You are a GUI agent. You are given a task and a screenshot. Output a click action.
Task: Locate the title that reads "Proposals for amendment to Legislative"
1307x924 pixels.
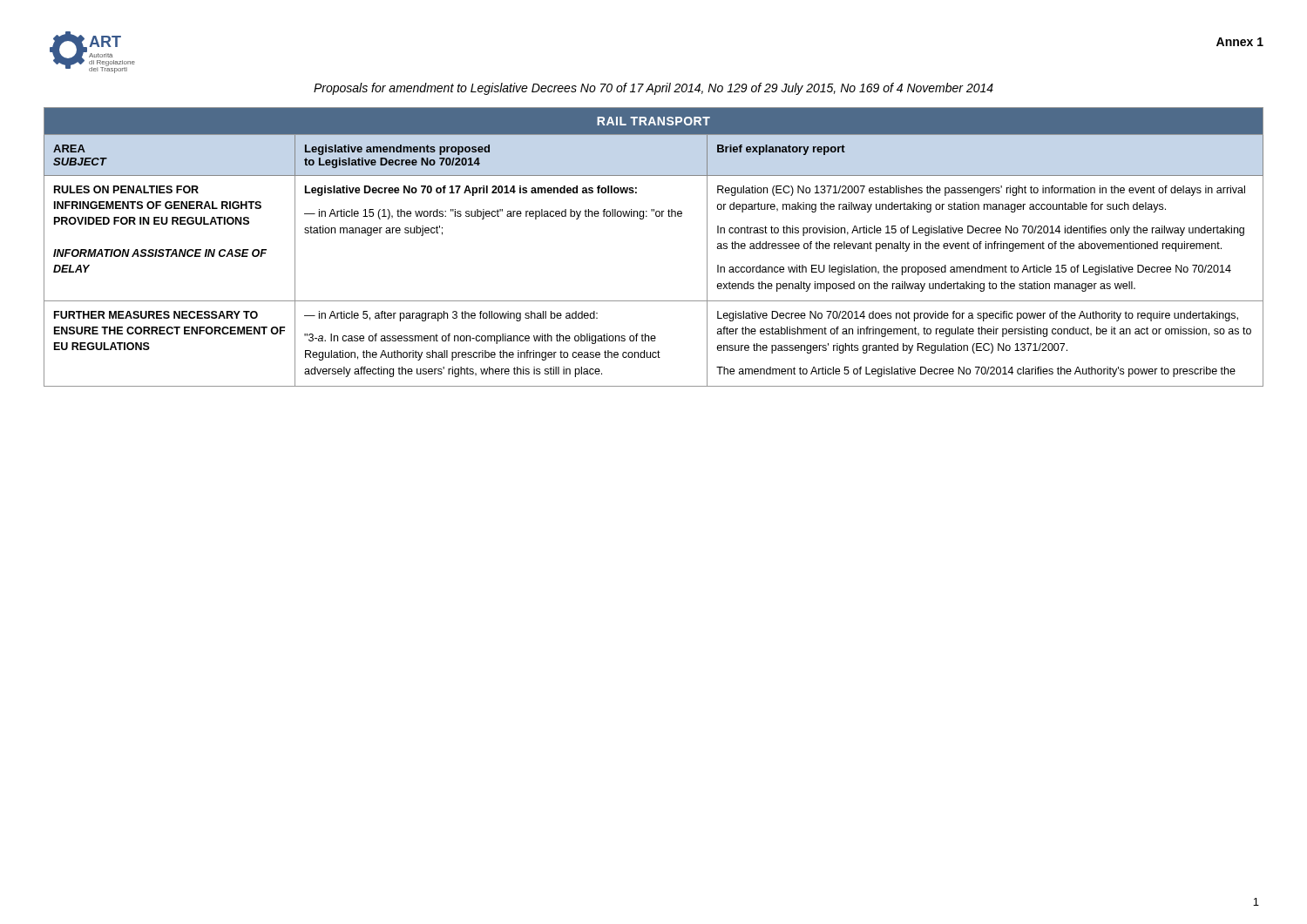coord(654,88)
